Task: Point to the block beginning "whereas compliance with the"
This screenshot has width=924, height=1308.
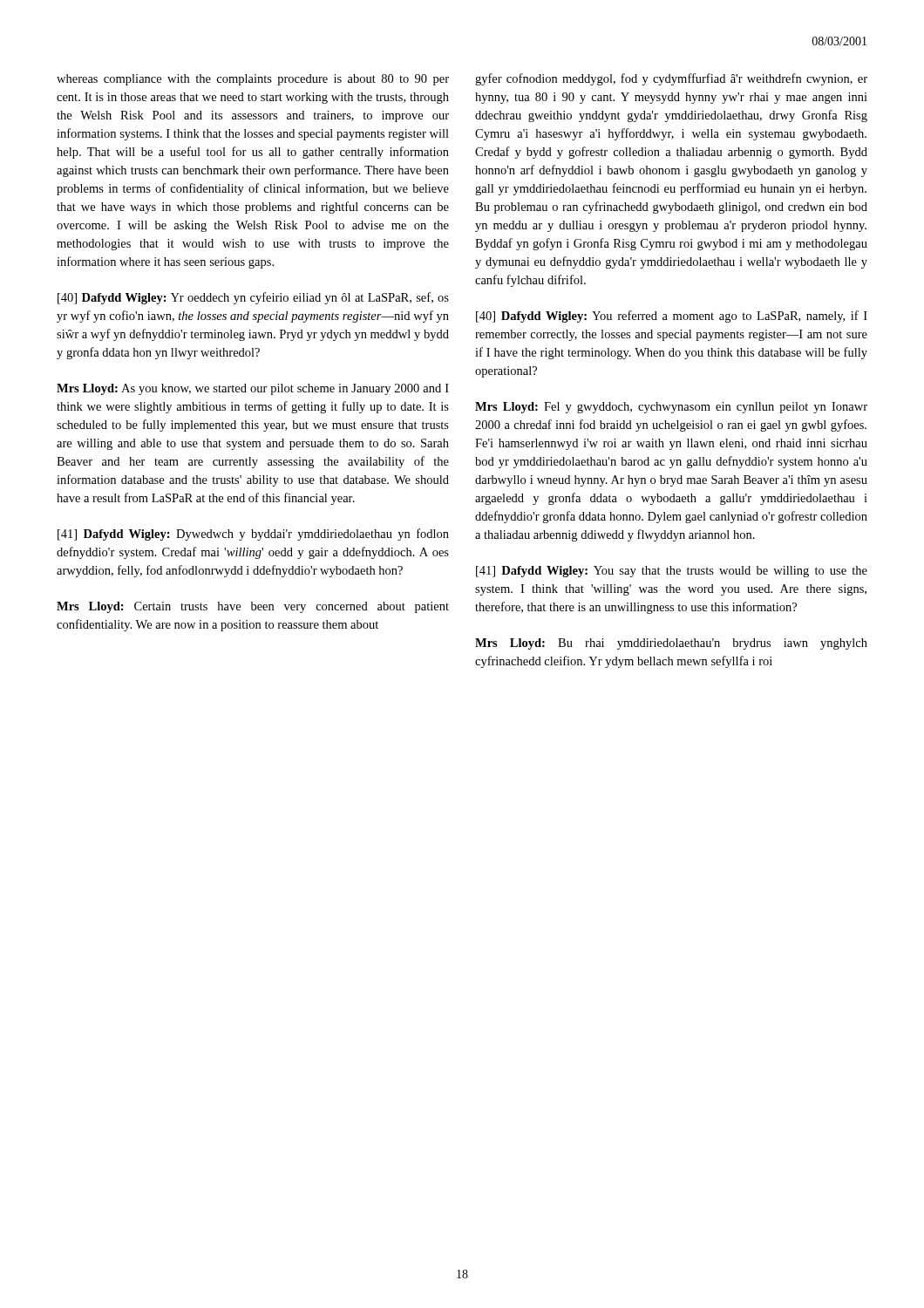Action: click(x=253, y=170)
